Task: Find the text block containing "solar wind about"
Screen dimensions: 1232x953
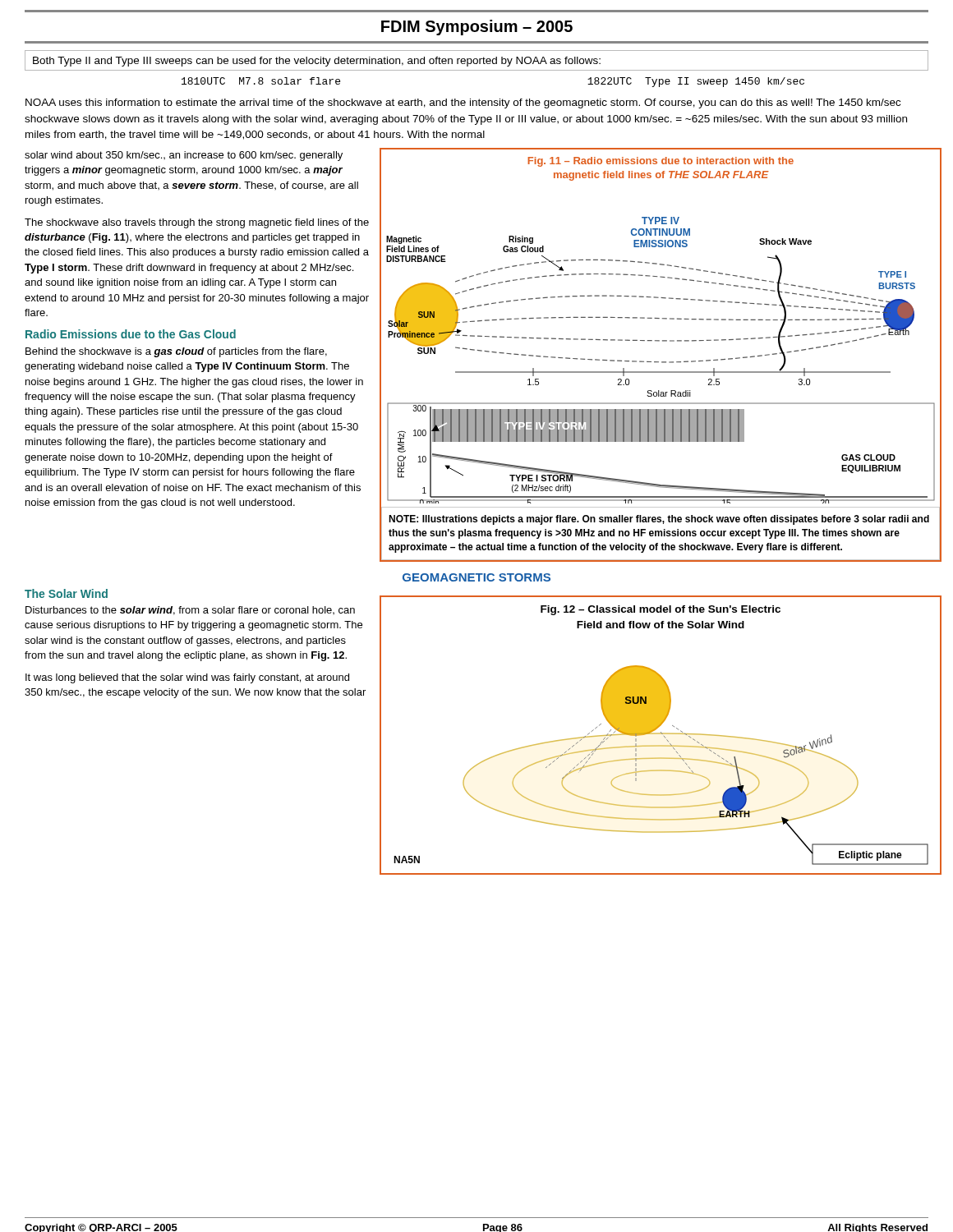Action: click(x=192, y=177)
